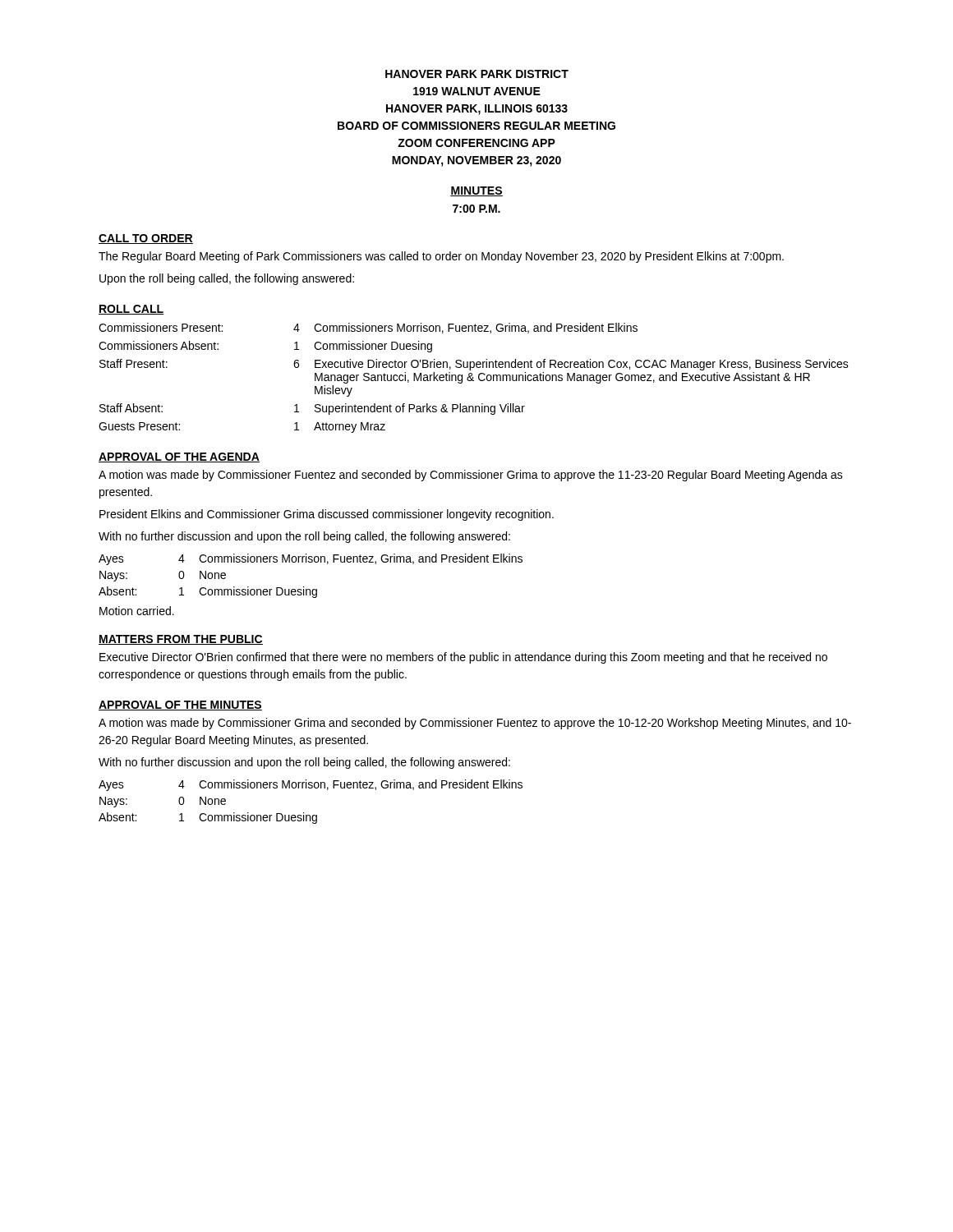Find the text block starting "Upon the roll being called, the following answered:"

coord(227,278)
